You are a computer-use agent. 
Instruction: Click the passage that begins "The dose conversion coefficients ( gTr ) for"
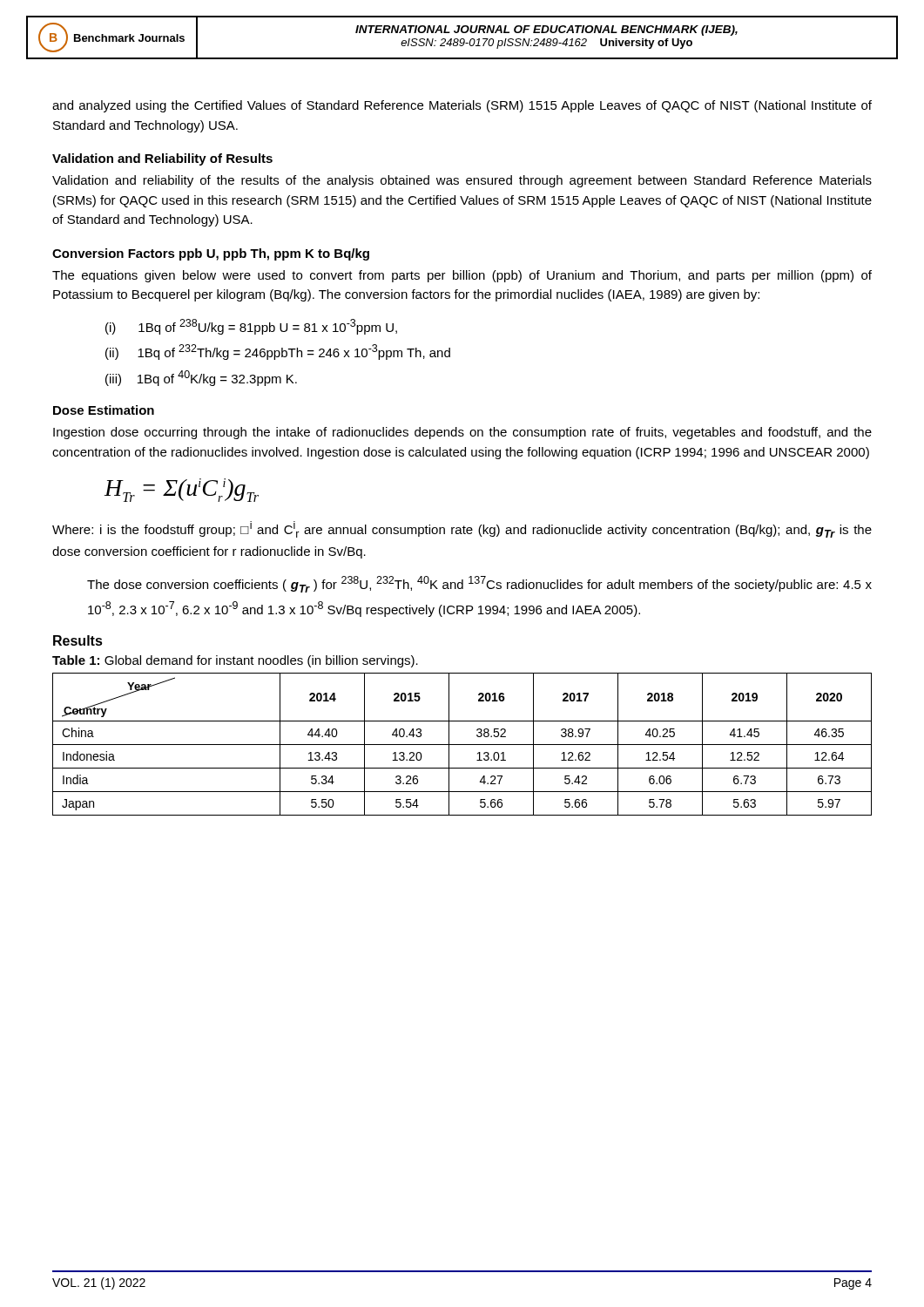pos(479,595)
